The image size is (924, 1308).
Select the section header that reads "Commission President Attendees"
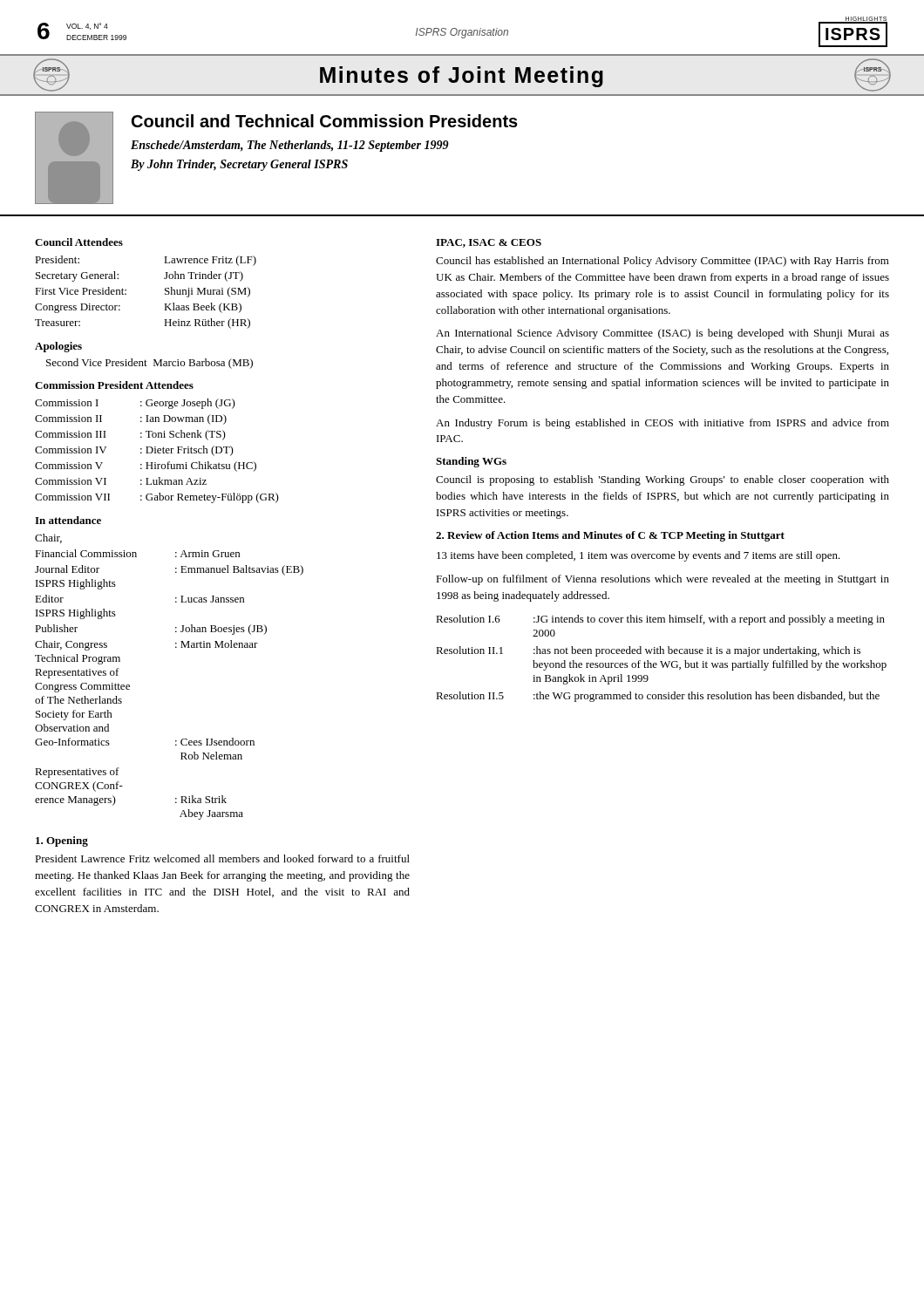coord(114,385)
